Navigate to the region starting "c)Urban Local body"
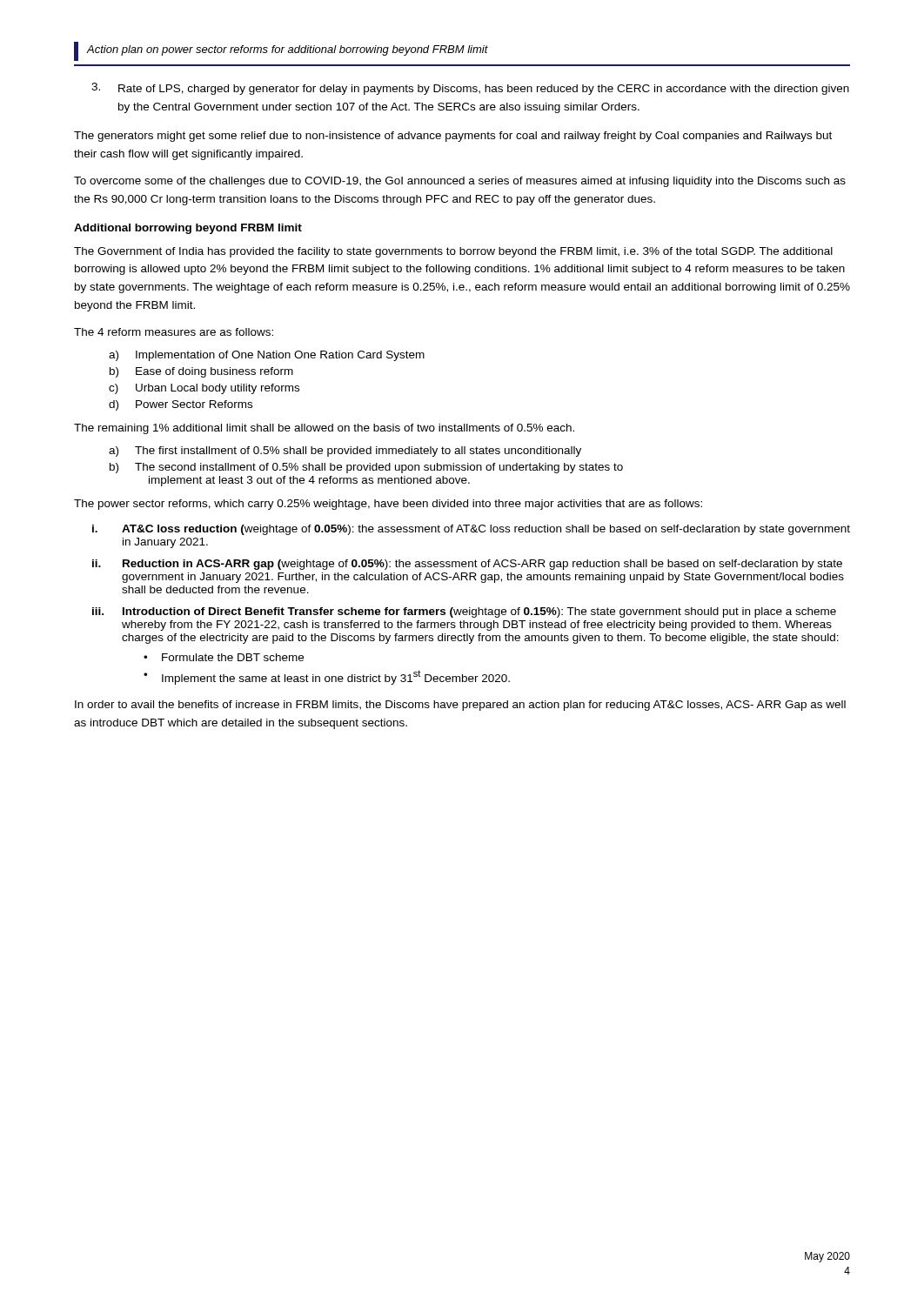 pyautogui.click(x=204, y=388)
